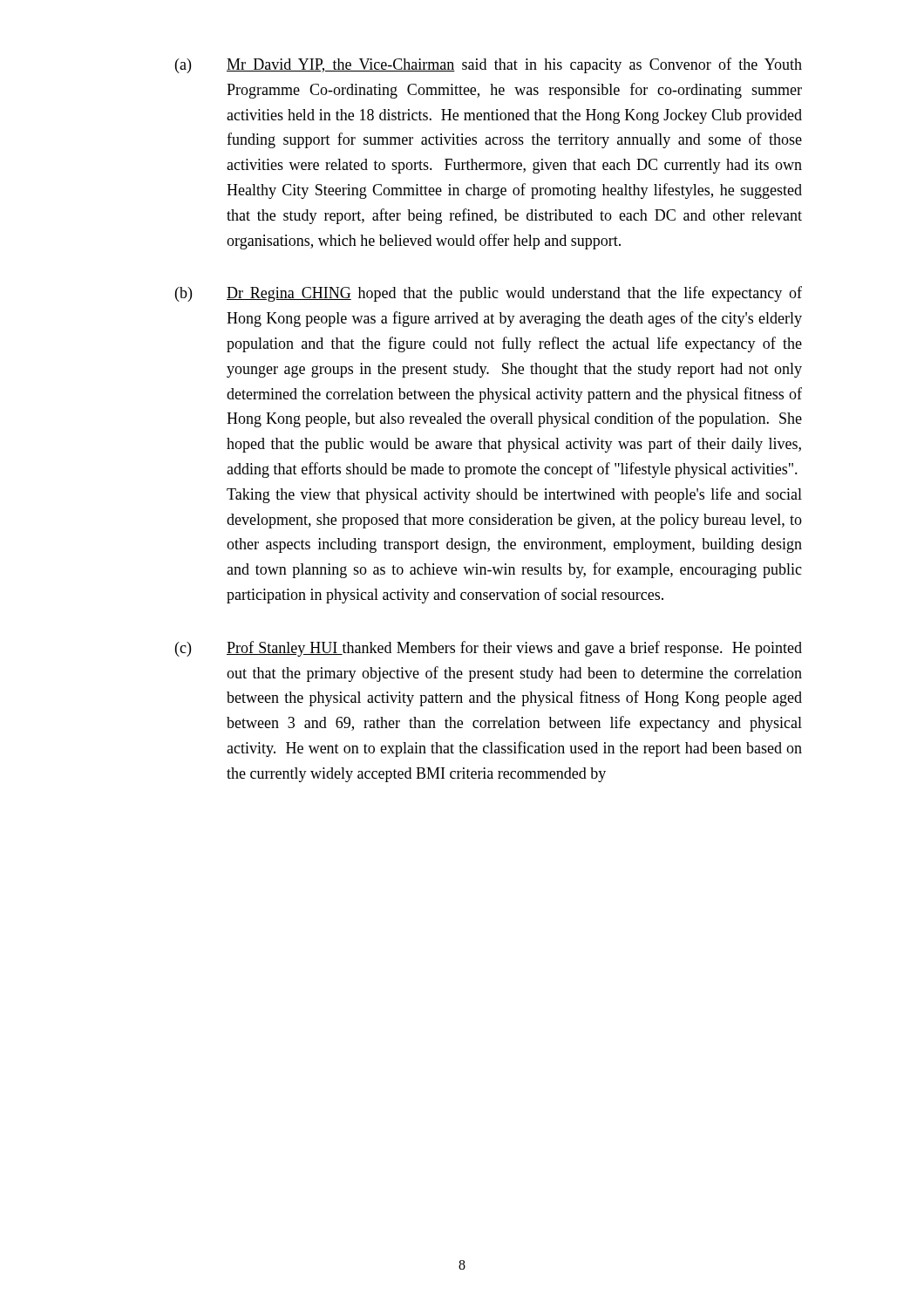Viewport: 924px width, 1308px height.
Task: Find the block on this page that starts "(a) Mr David YIP, the Vice-Chairman"
Action: [x=488, y=153]
